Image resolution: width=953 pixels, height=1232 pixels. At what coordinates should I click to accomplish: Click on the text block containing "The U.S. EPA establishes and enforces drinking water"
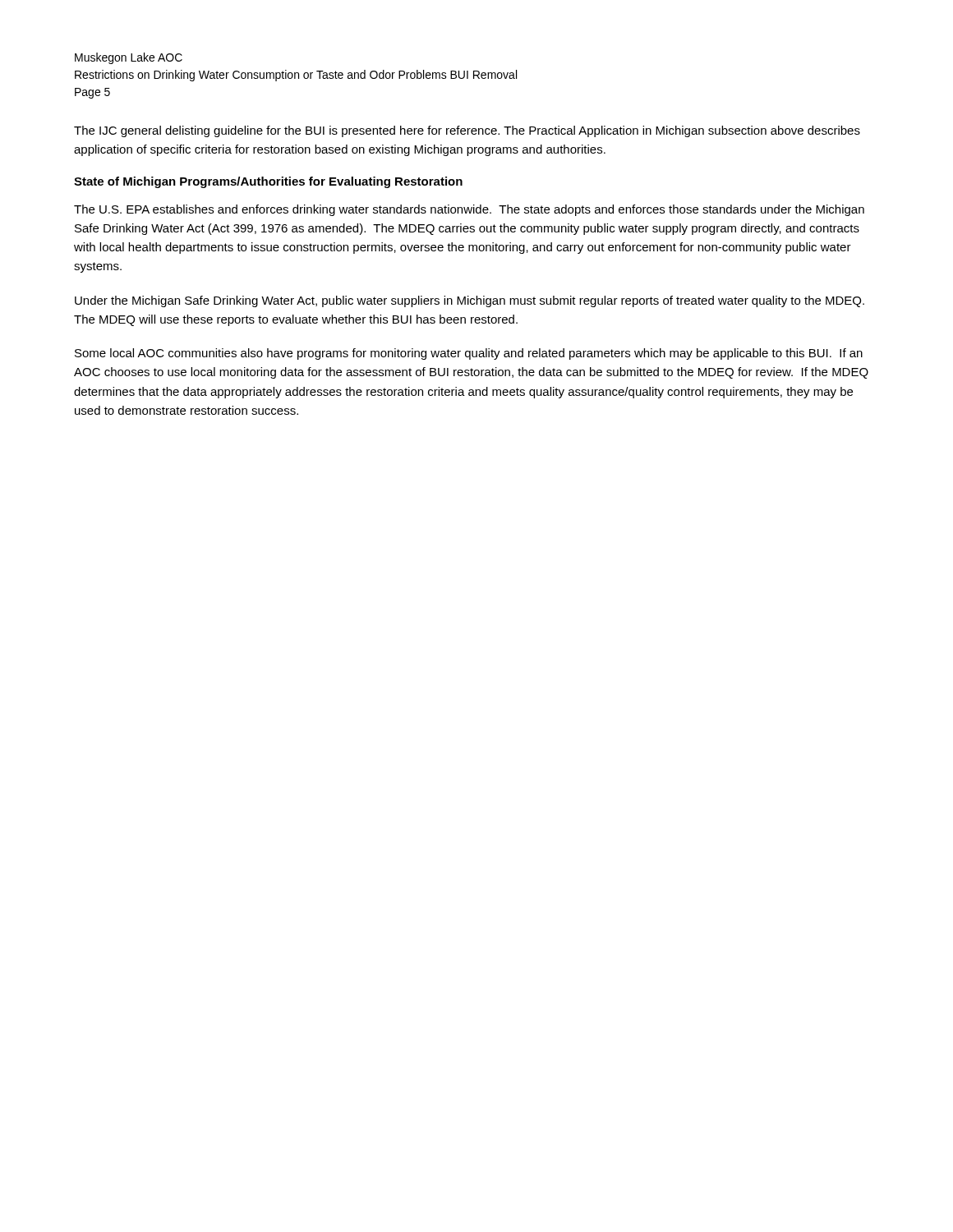coord(469,237)
